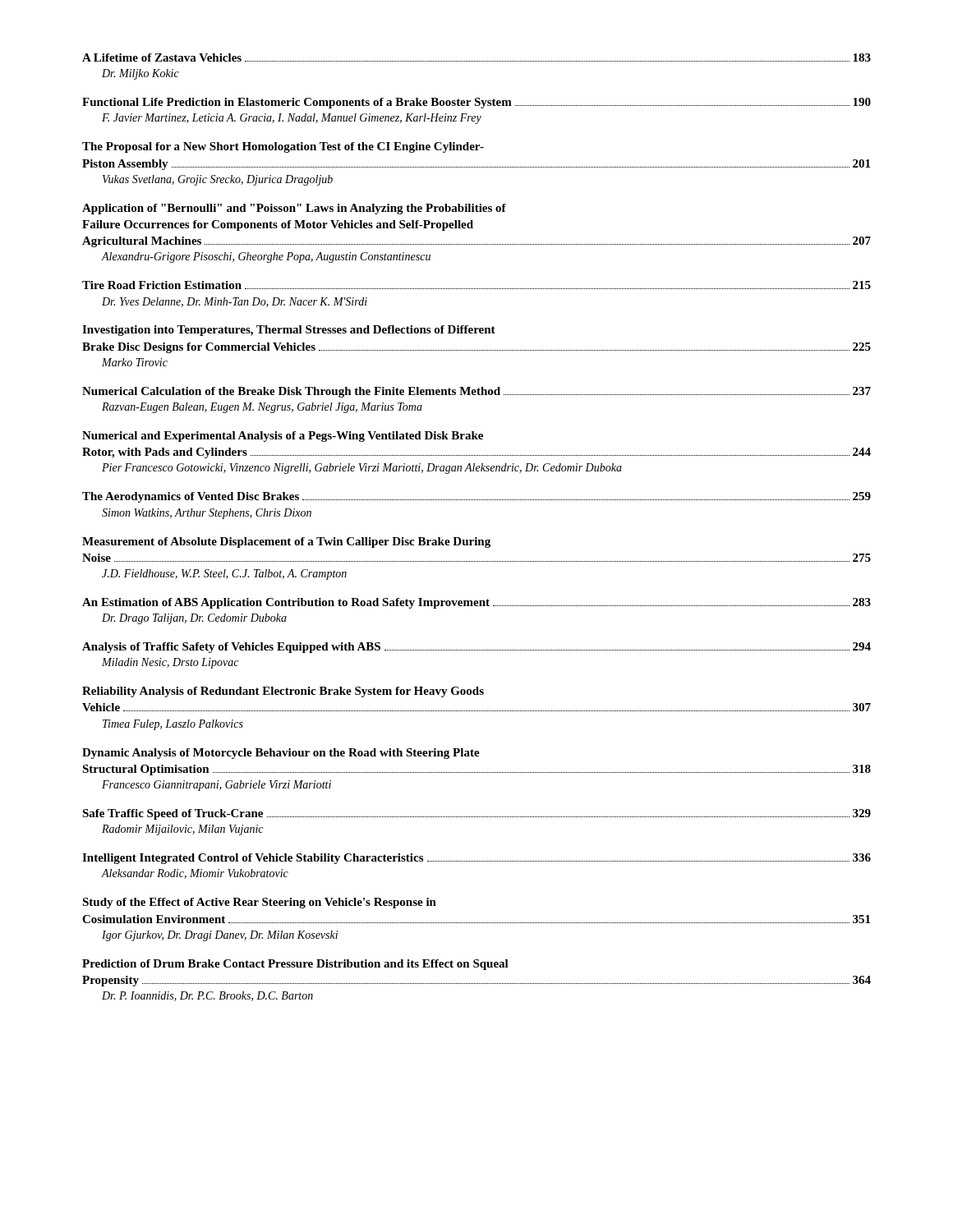Image resolution: width=953 pixels, height=1232 pixels.
Task: Select the list item that says "Investigation into Temperatures, Thermal"
Action: coord(476,346)
